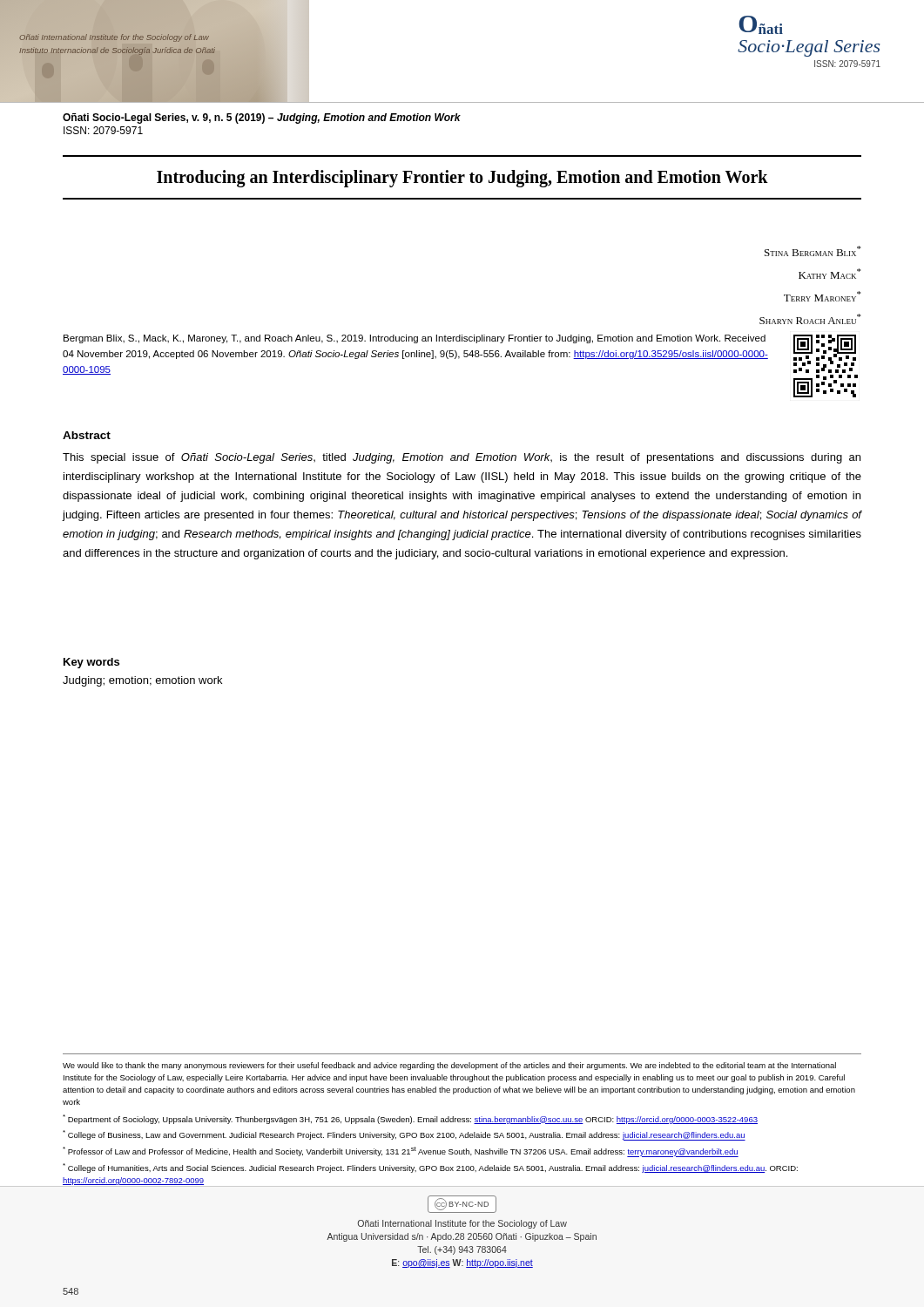Locate the block of text that opens with "Stina Bergman Blix* Kathy"
This screenshot has height=1307, width=924.
[x=810, y=285]
